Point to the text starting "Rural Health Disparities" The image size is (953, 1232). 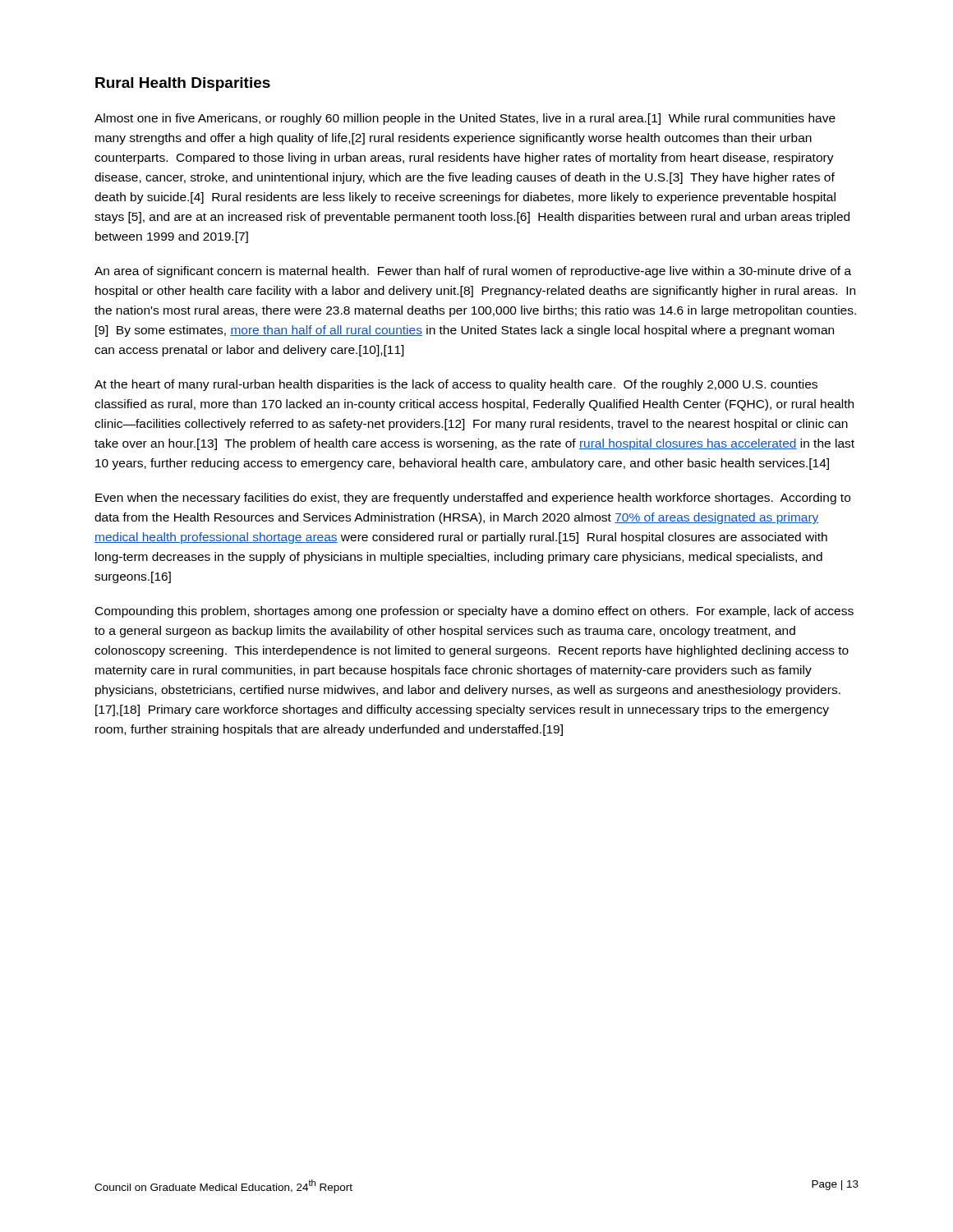coord(182,83)
